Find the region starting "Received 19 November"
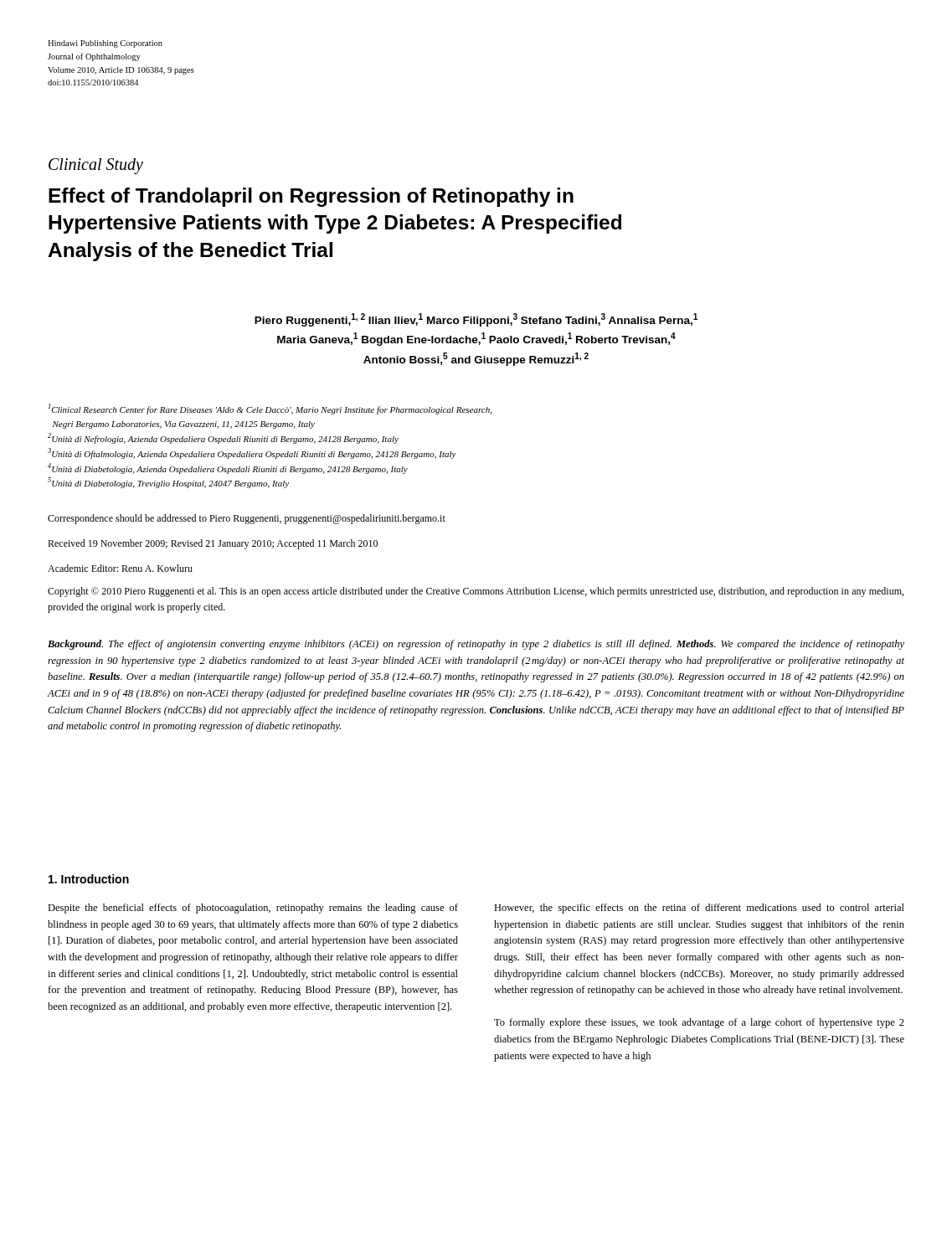The image size is (952, 1256). 213,543
